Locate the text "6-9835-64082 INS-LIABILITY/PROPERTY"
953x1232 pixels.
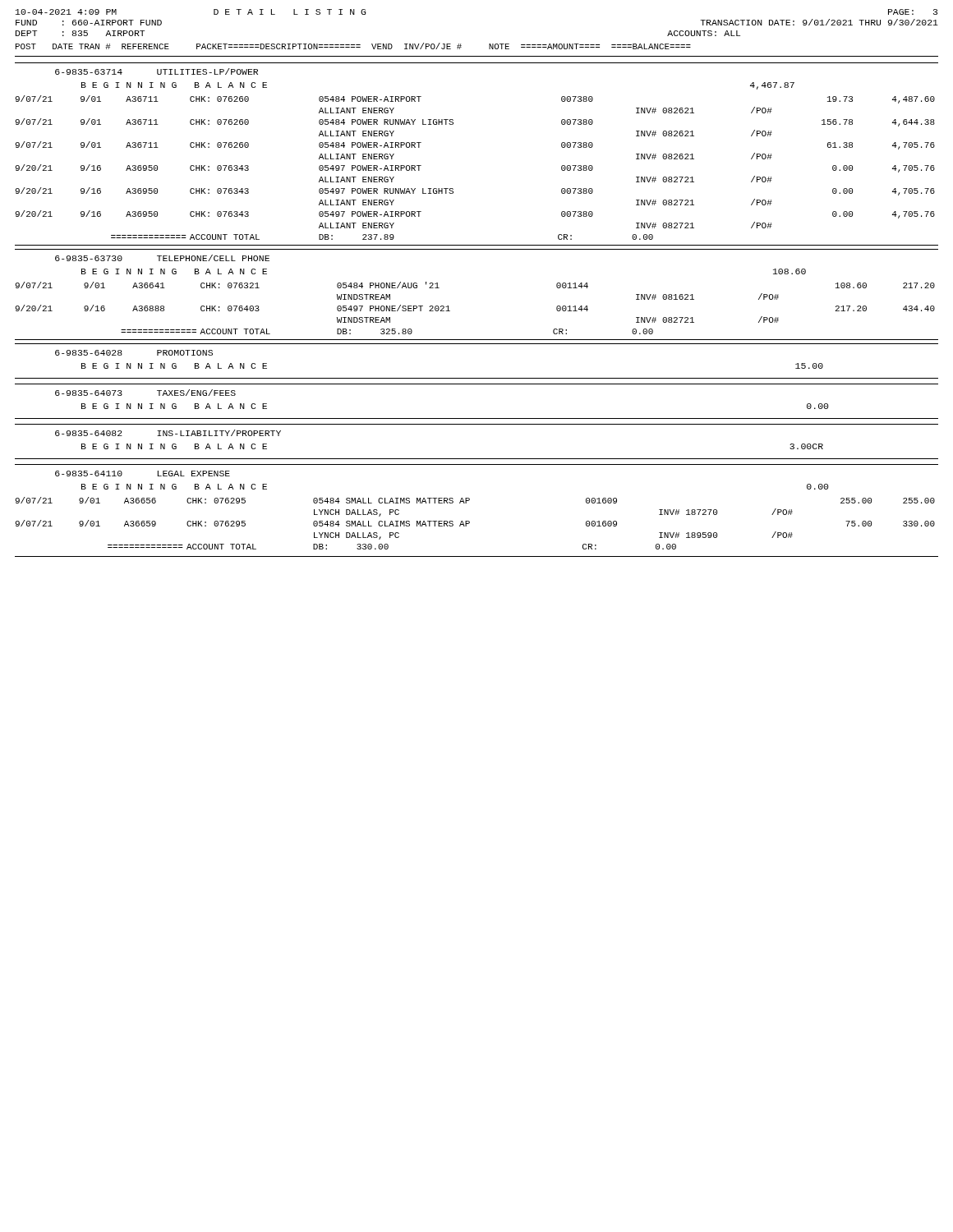148,433
